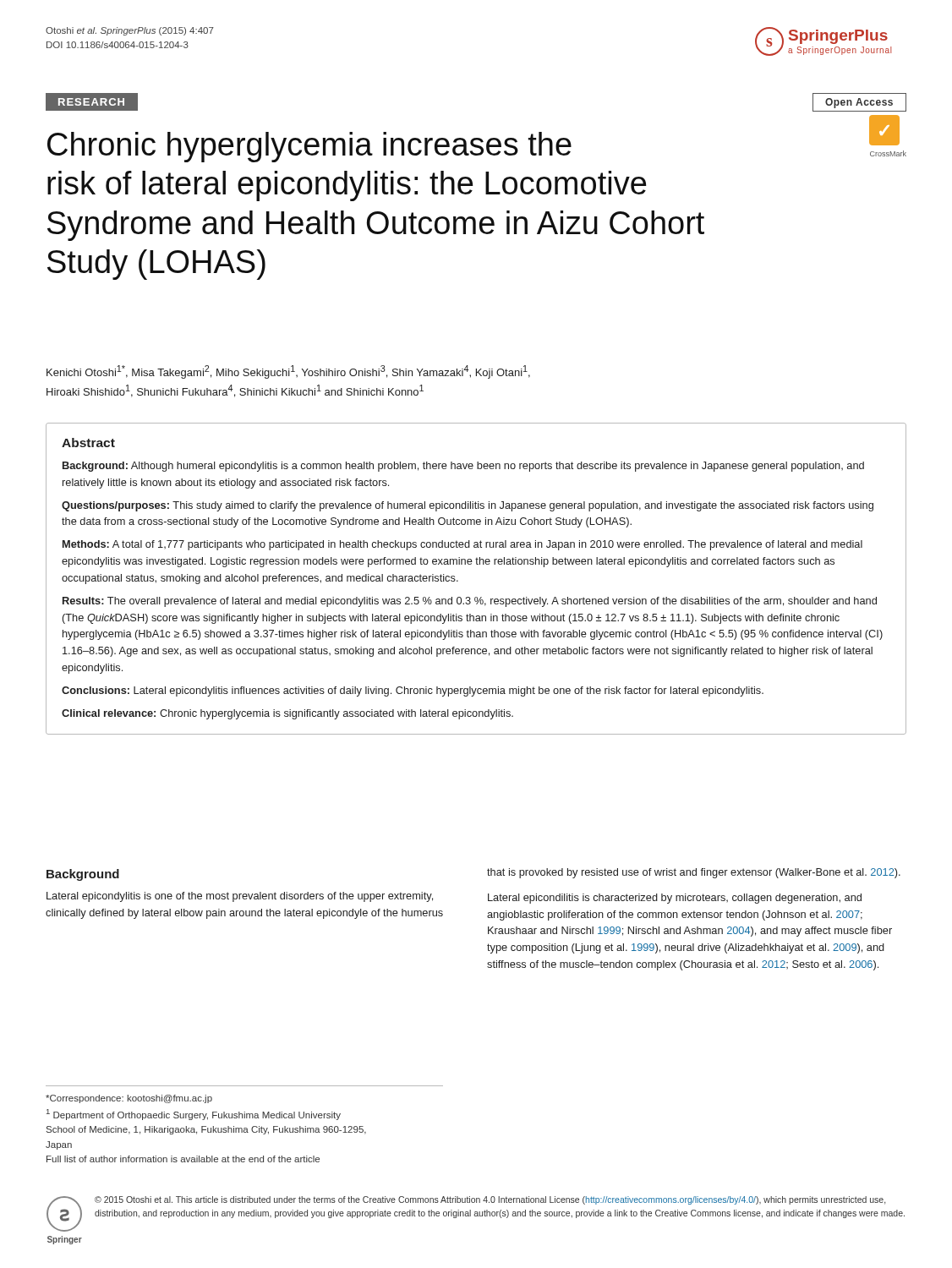Navigate to the text block starting "Correspondence: kootoshi@fmu.ac.jp 1 Department"
Screen dimensions: 1268x952
coord(244,1129)
